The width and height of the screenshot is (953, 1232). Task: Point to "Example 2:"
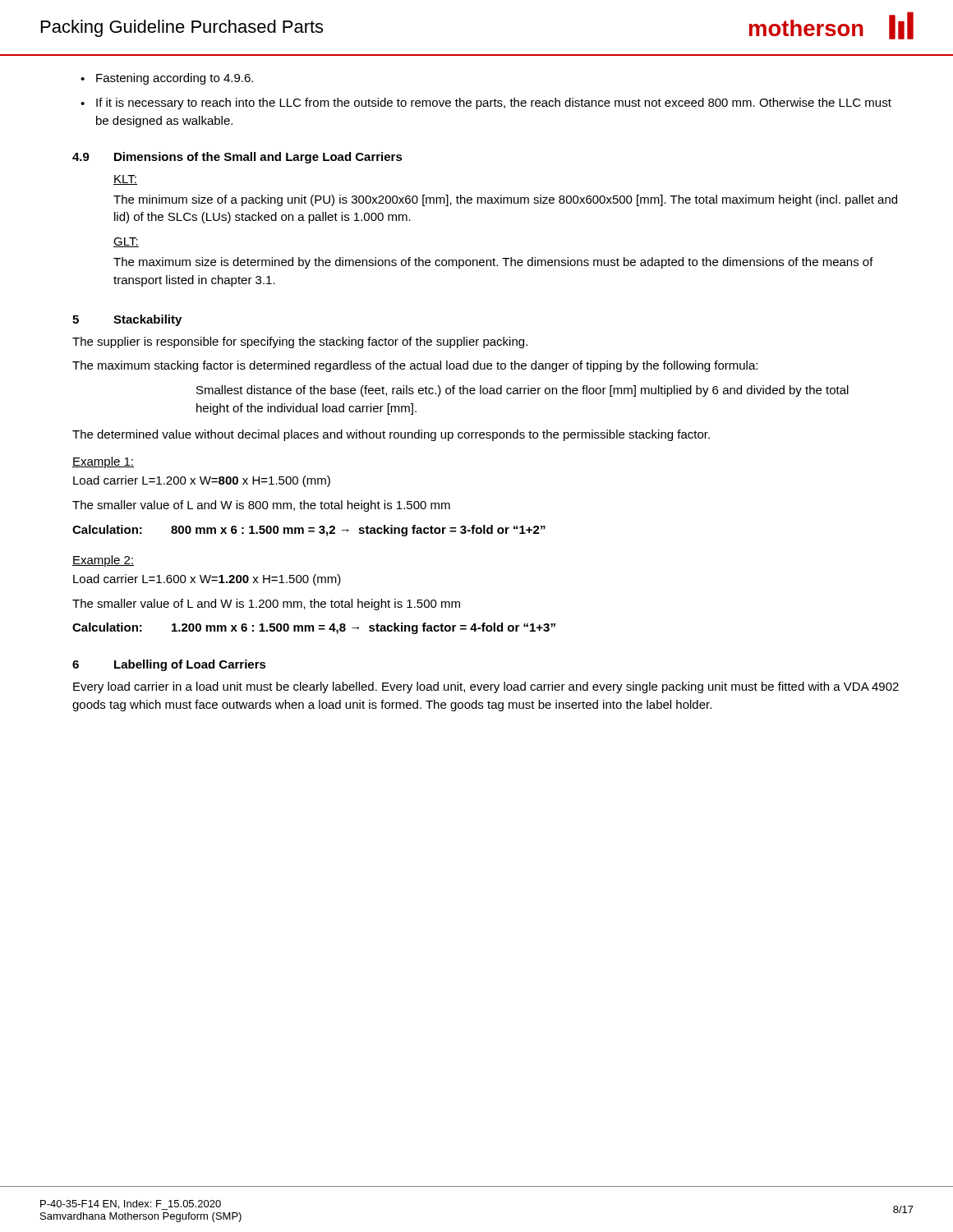coord(103,560)
